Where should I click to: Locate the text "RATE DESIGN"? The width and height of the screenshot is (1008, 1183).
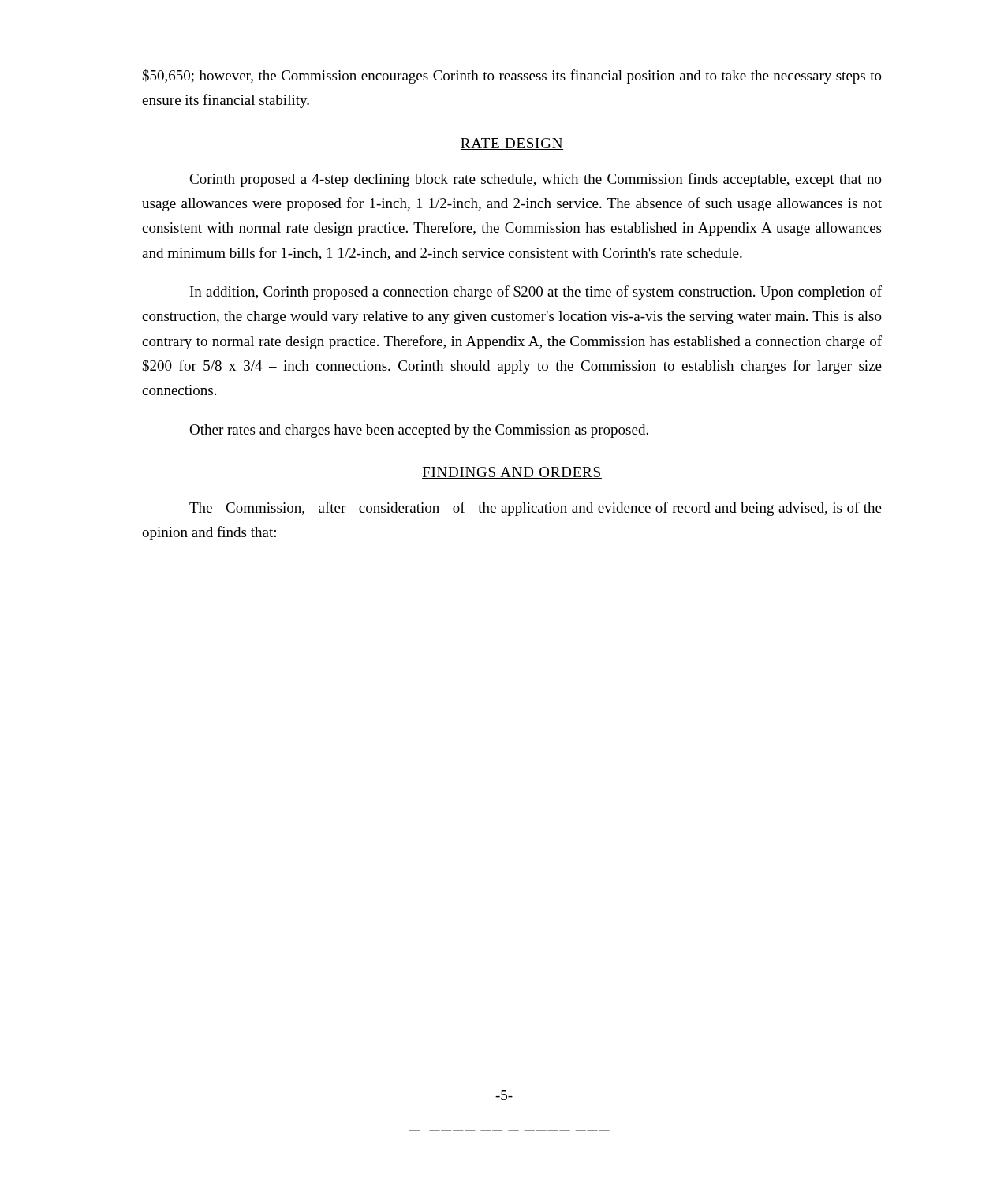[512, 143]
